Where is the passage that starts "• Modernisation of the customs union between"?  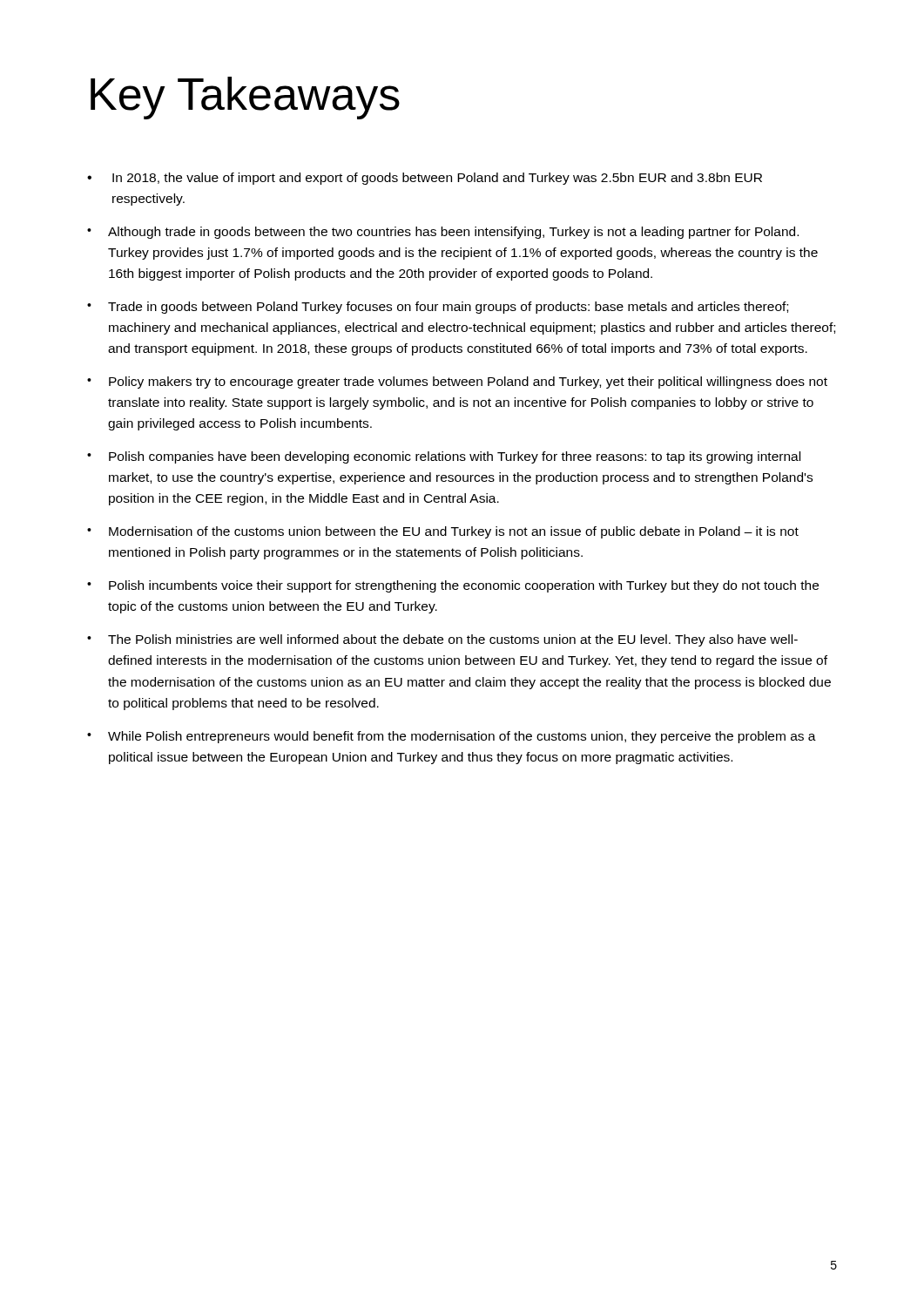tap(462, 542)
